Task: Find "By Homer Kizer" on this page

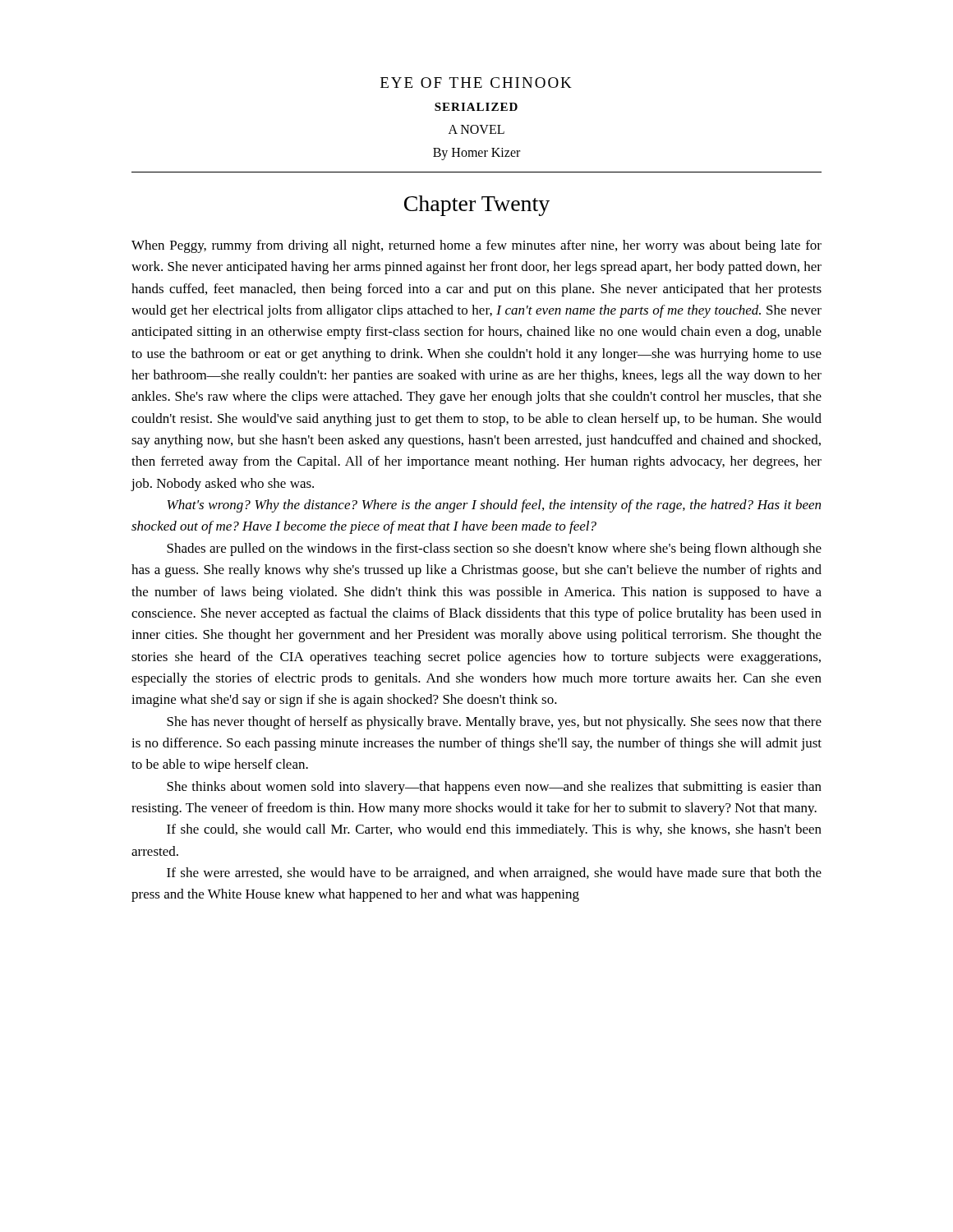Action: 476,153
